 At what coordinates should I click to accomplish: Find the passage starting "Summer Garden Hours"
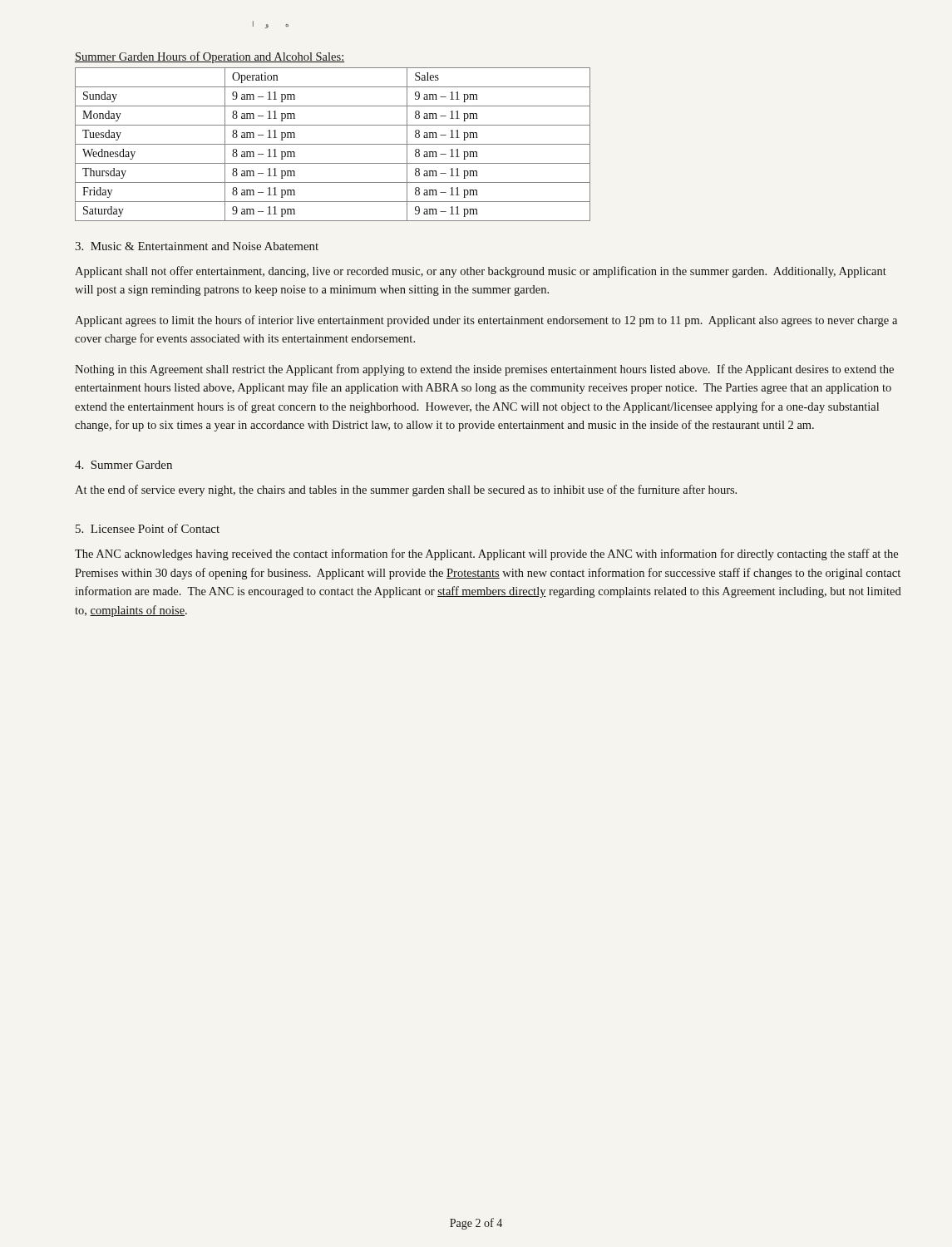click(x=210, y=57)
